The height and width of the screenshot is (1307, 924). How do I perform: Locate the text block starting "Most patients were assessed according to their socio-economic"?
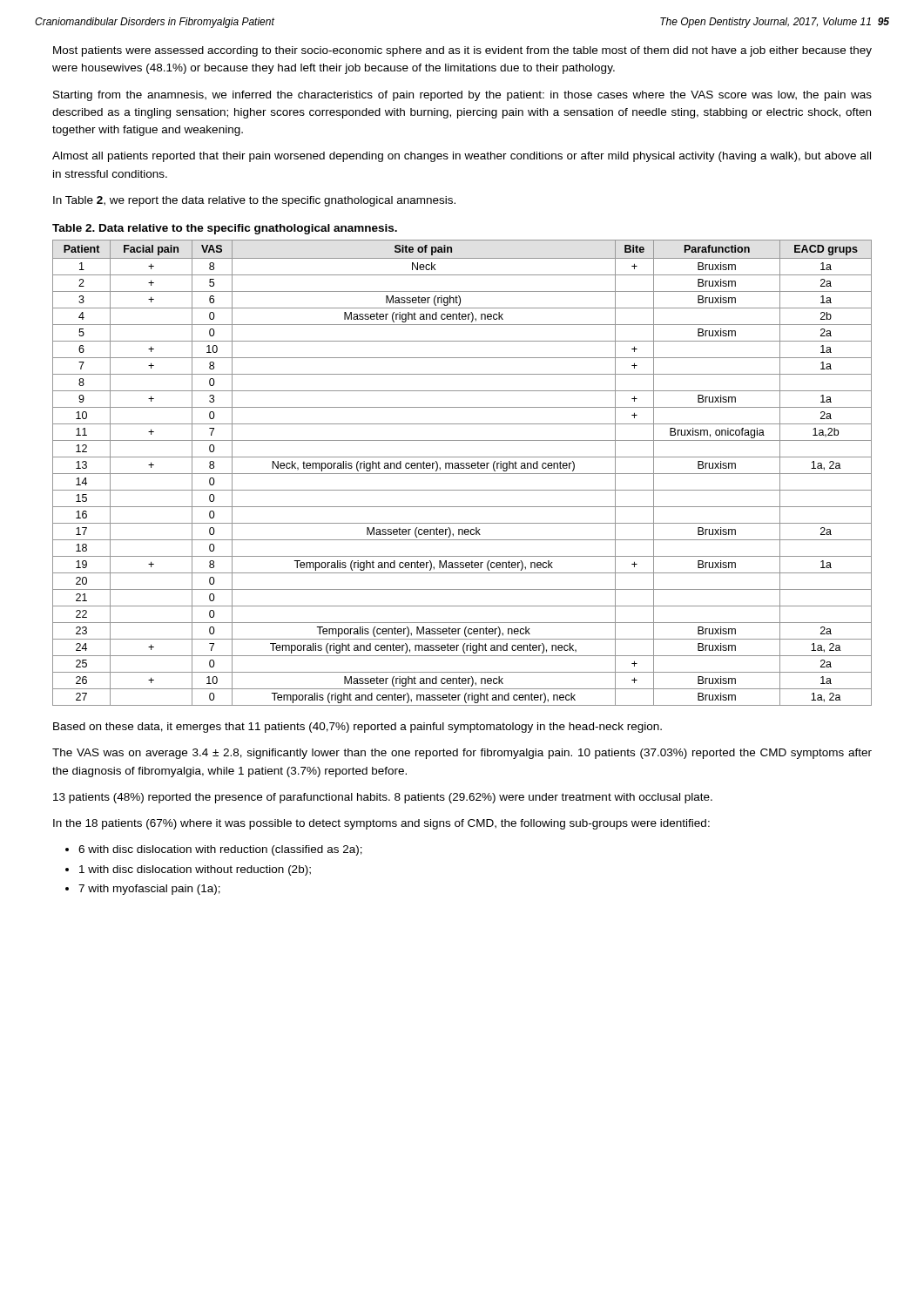pyautogui.click(x=462, y=59)
